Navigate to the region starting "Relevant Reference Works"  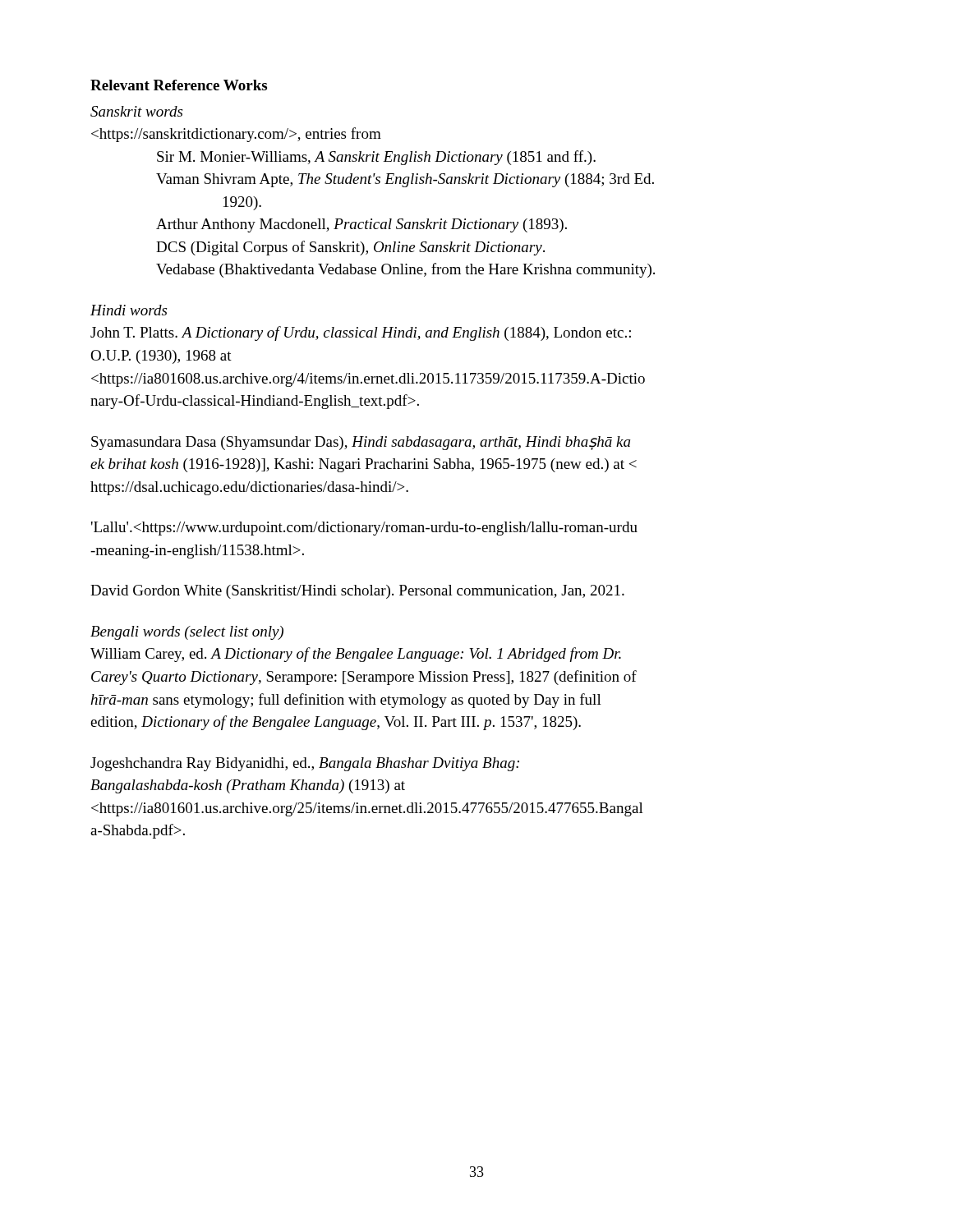tap(179, 85)
